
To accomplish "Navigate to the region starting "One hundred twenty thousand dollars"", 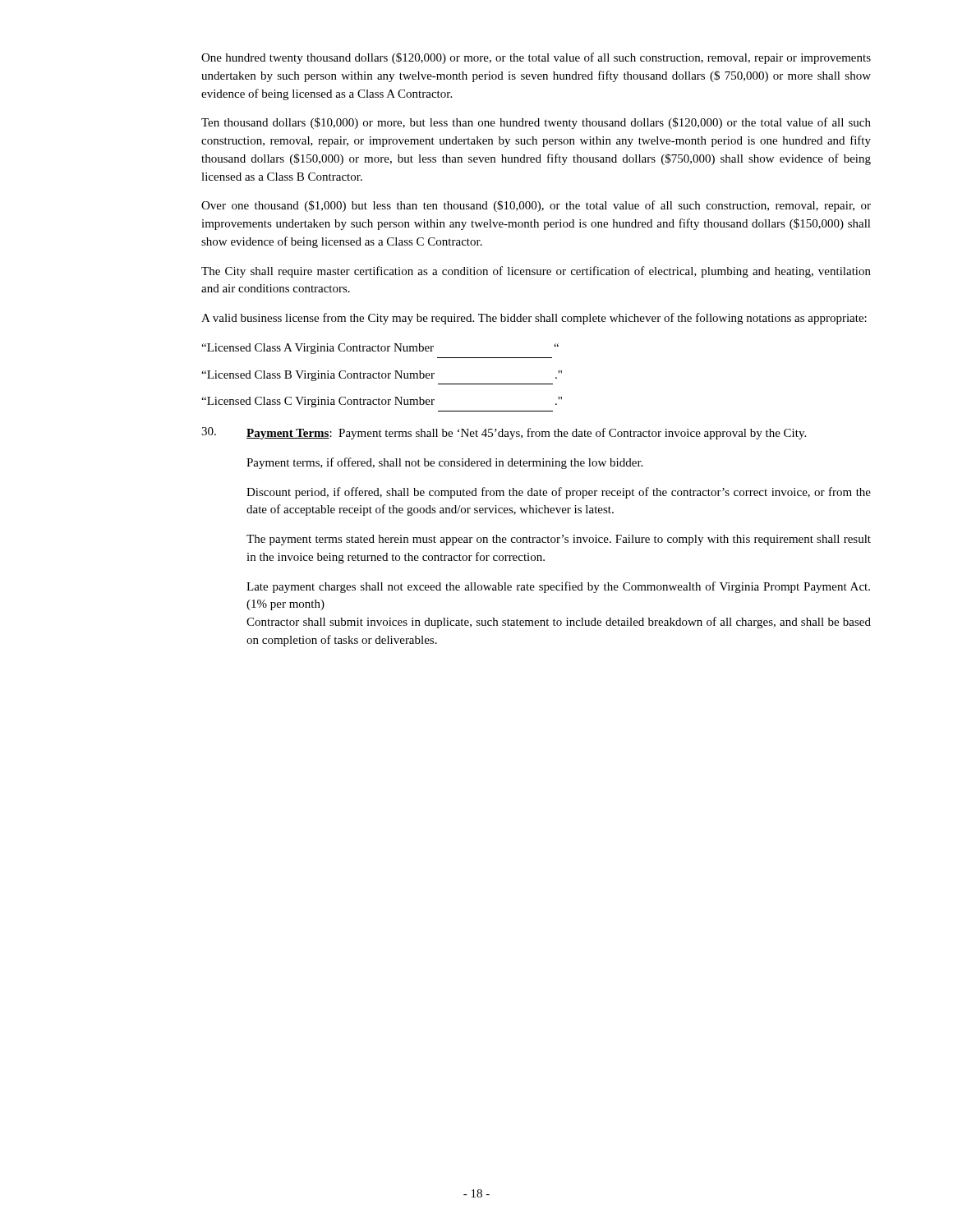I will 536,75.
